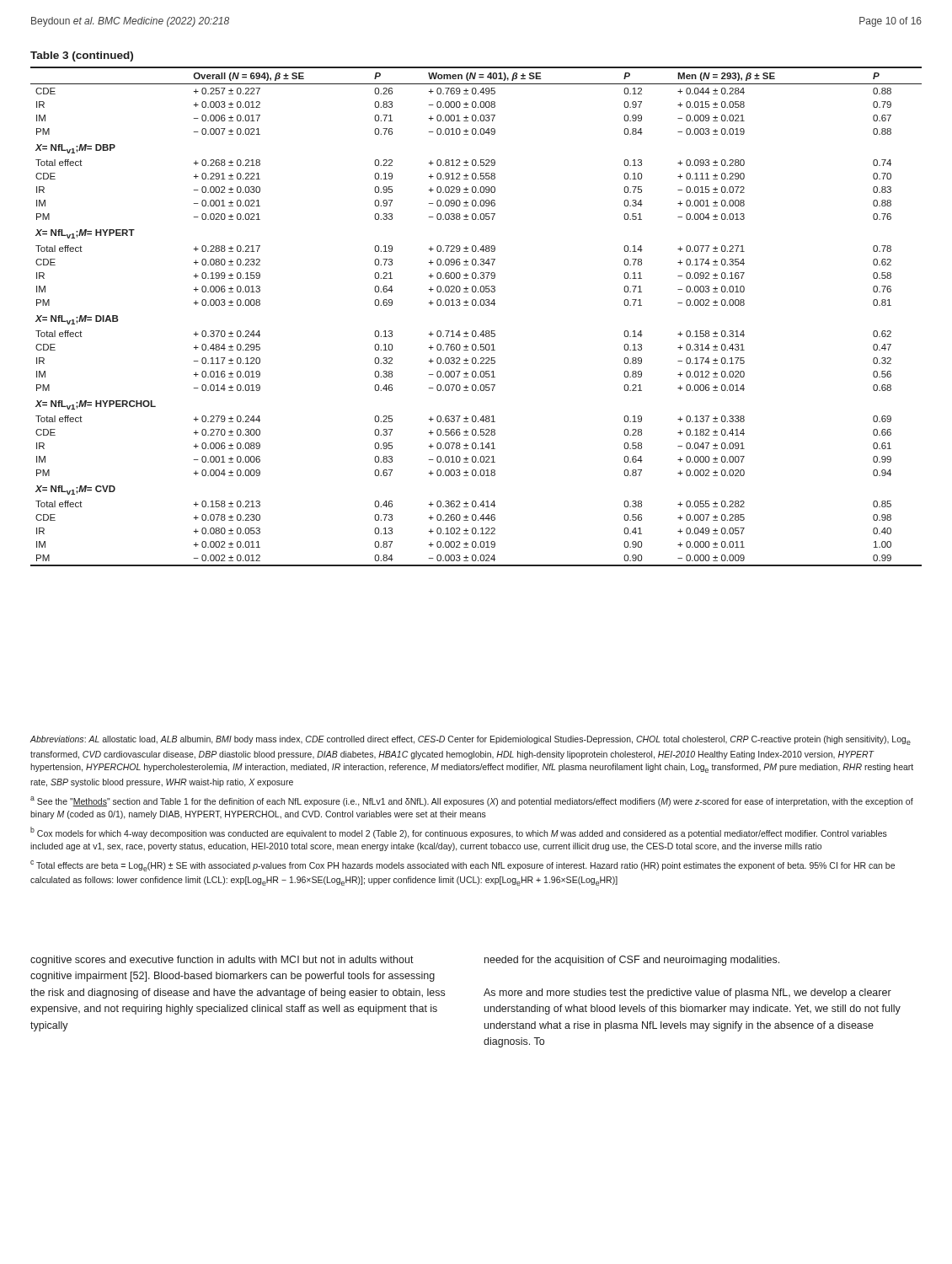Find the block on this page that starts "Abbreviations: AL allostatic"

pos(476,761)
